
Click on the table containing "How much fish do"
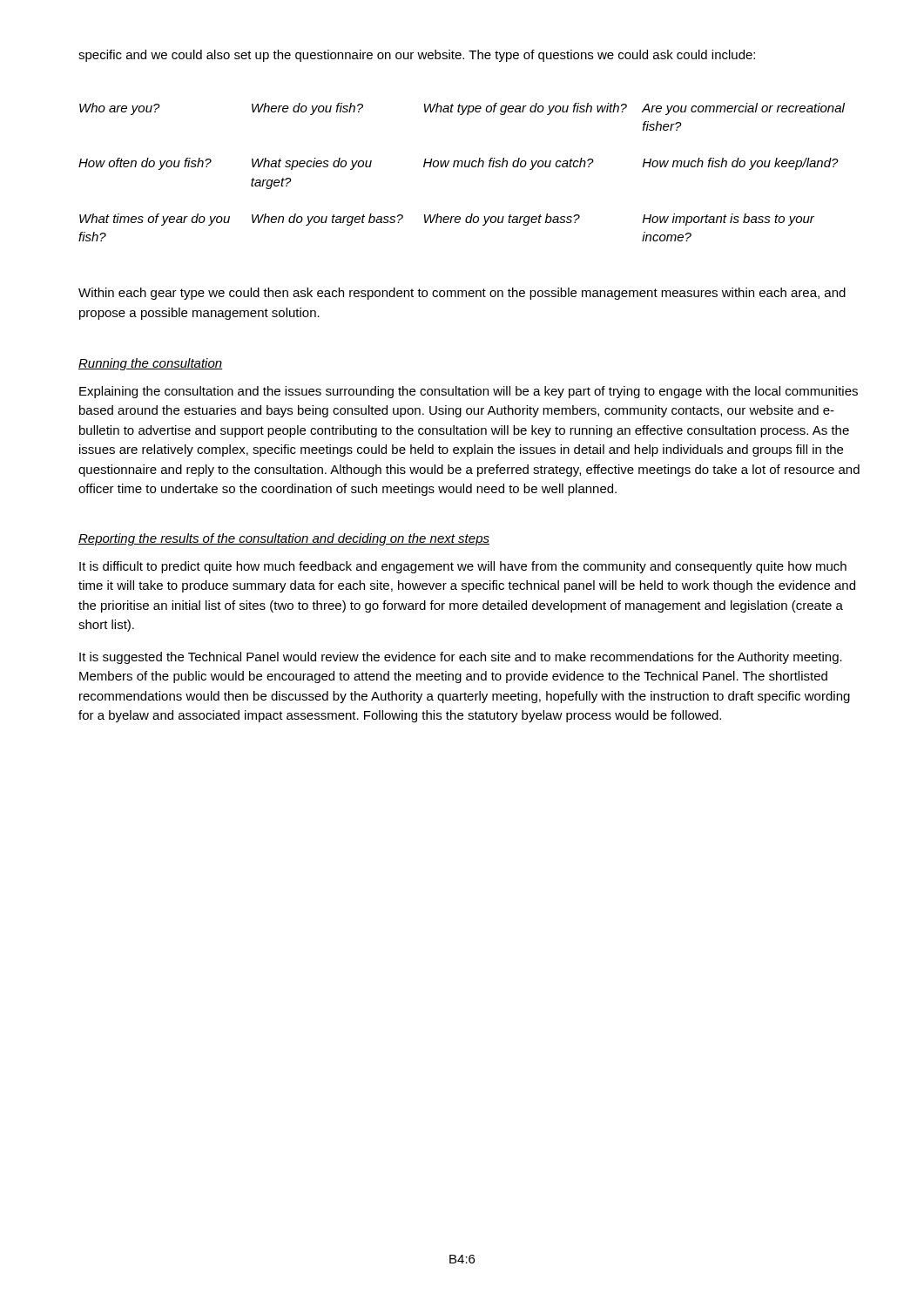[470, 172]
